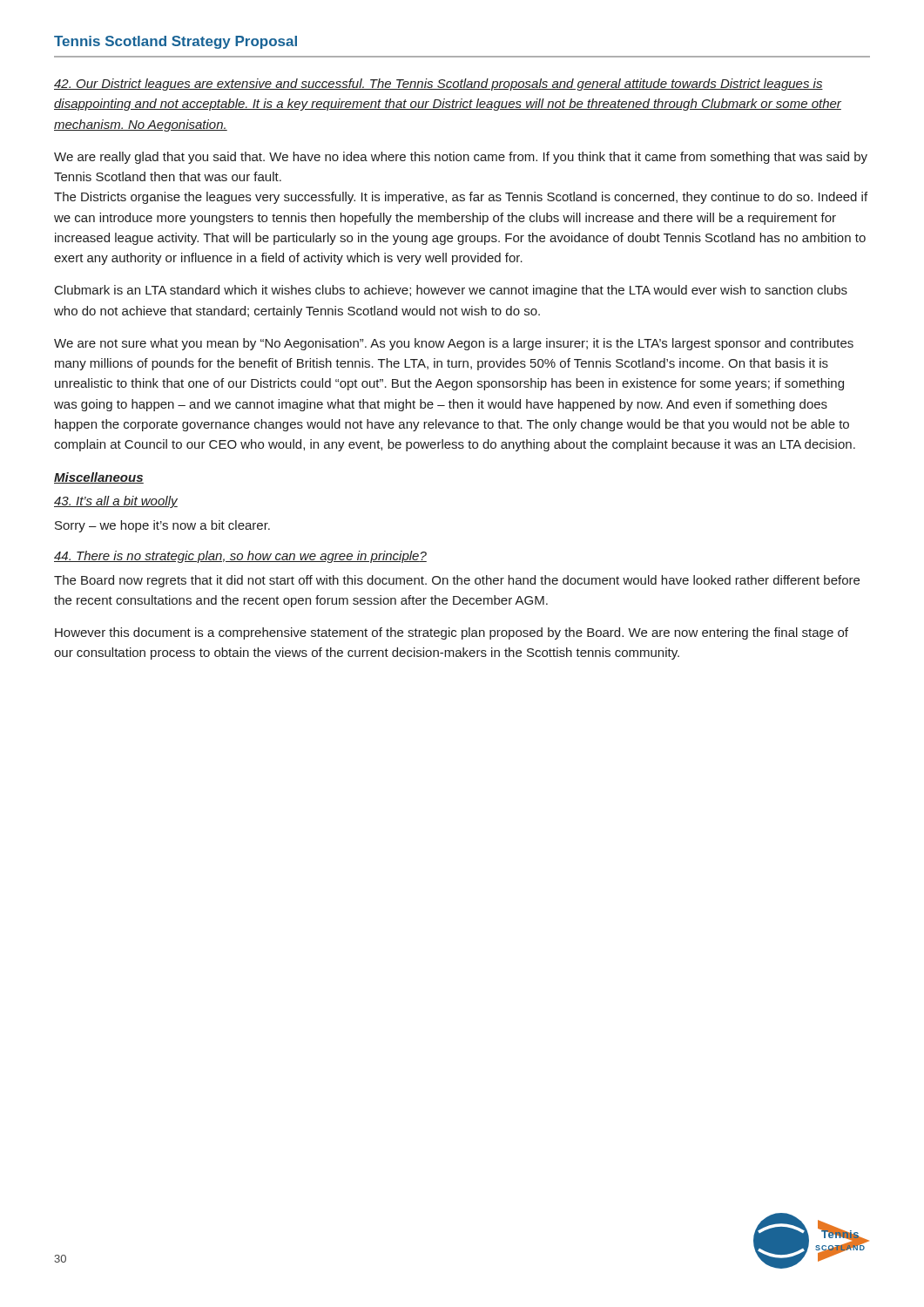
Task: Navigate to the passage starting "The Board now regrets that it did"
Action: pos(457,590)
